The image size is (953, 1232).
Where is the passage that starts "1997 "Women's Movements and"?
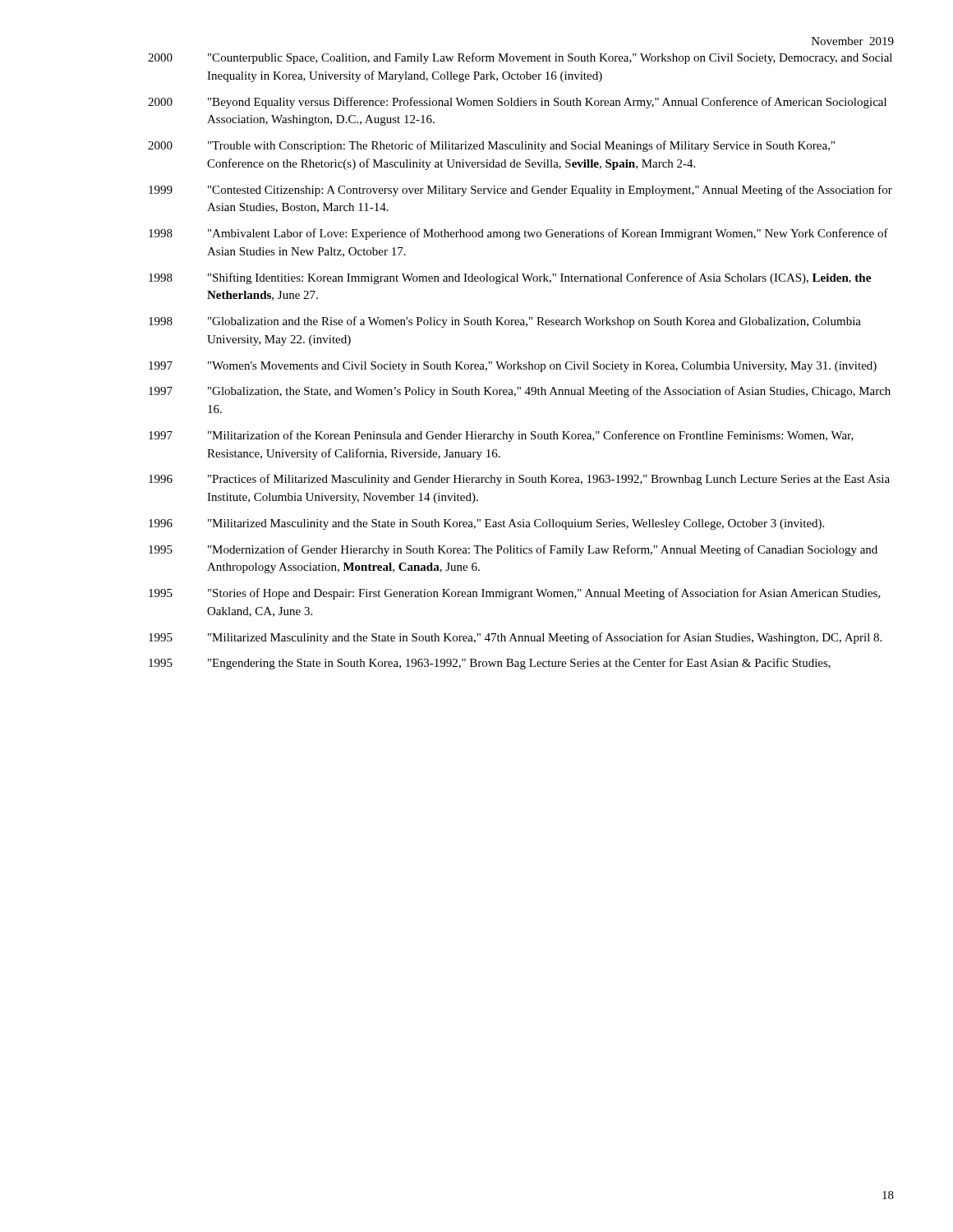(x=521, y=366)
